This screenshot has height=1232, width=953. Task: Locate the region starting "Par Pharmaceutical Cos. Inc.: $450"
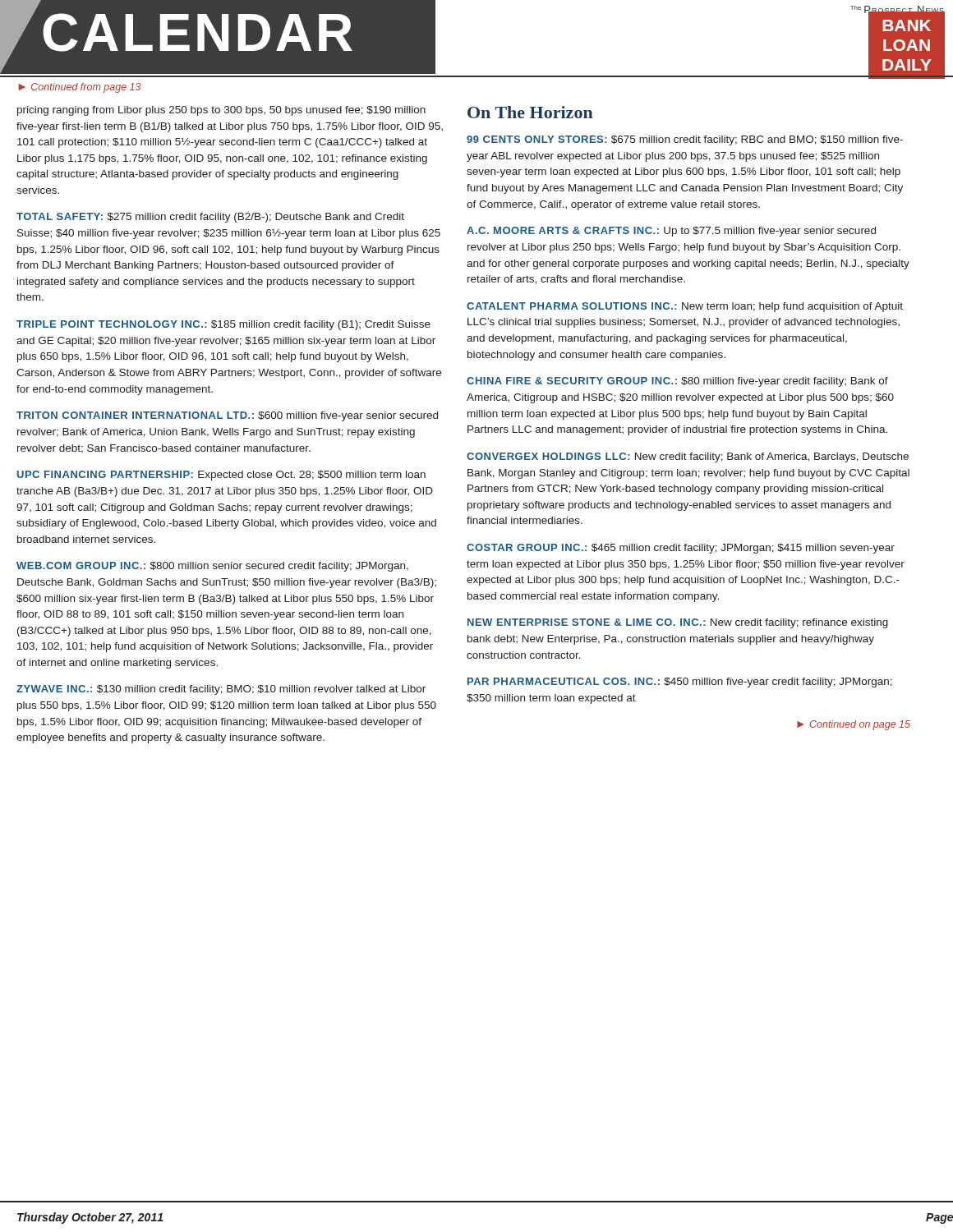[x=680, y=690]
